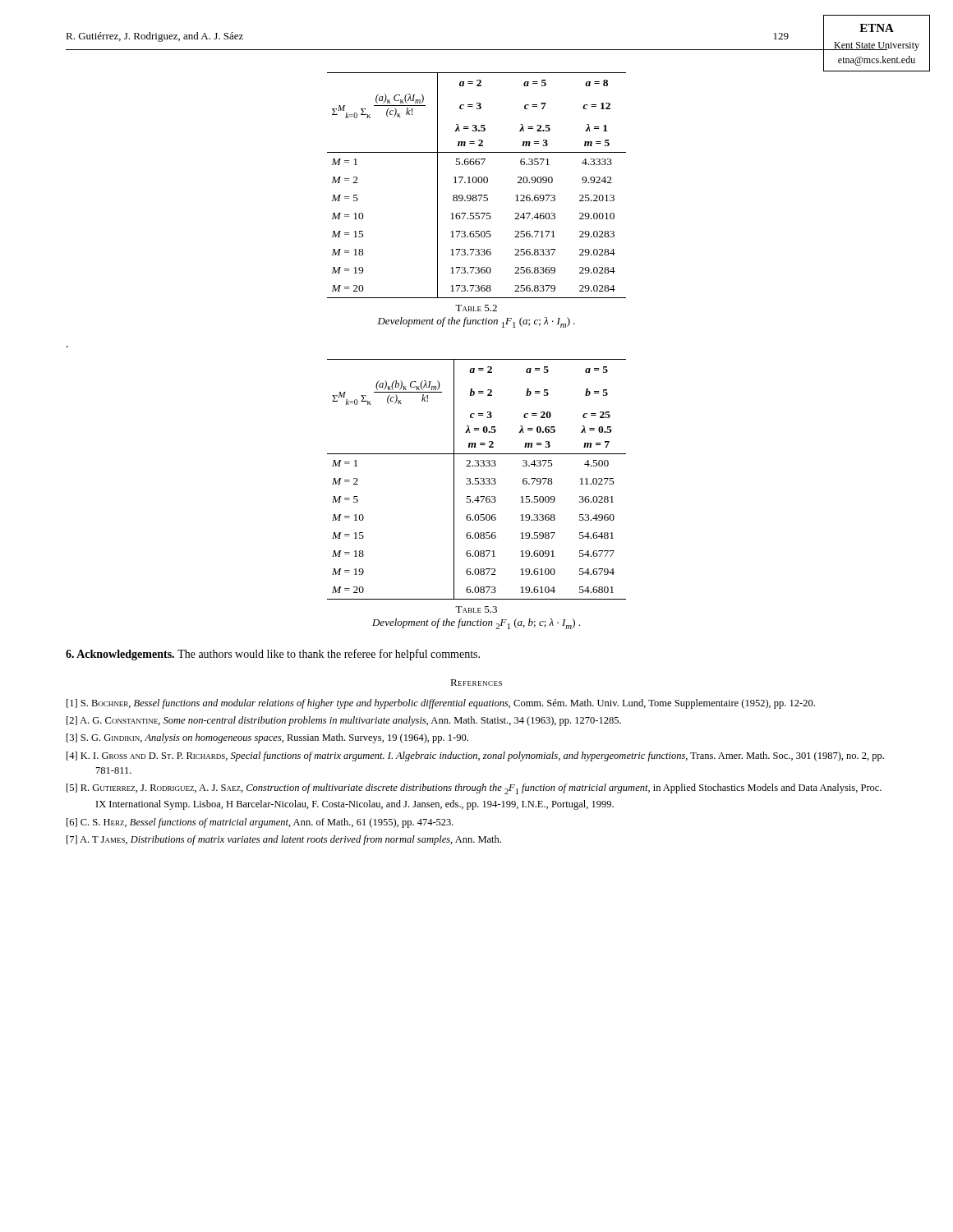Point to the block starting "[5] R. Gutierrez, J. Rodriguez,"

pos(474,796)
